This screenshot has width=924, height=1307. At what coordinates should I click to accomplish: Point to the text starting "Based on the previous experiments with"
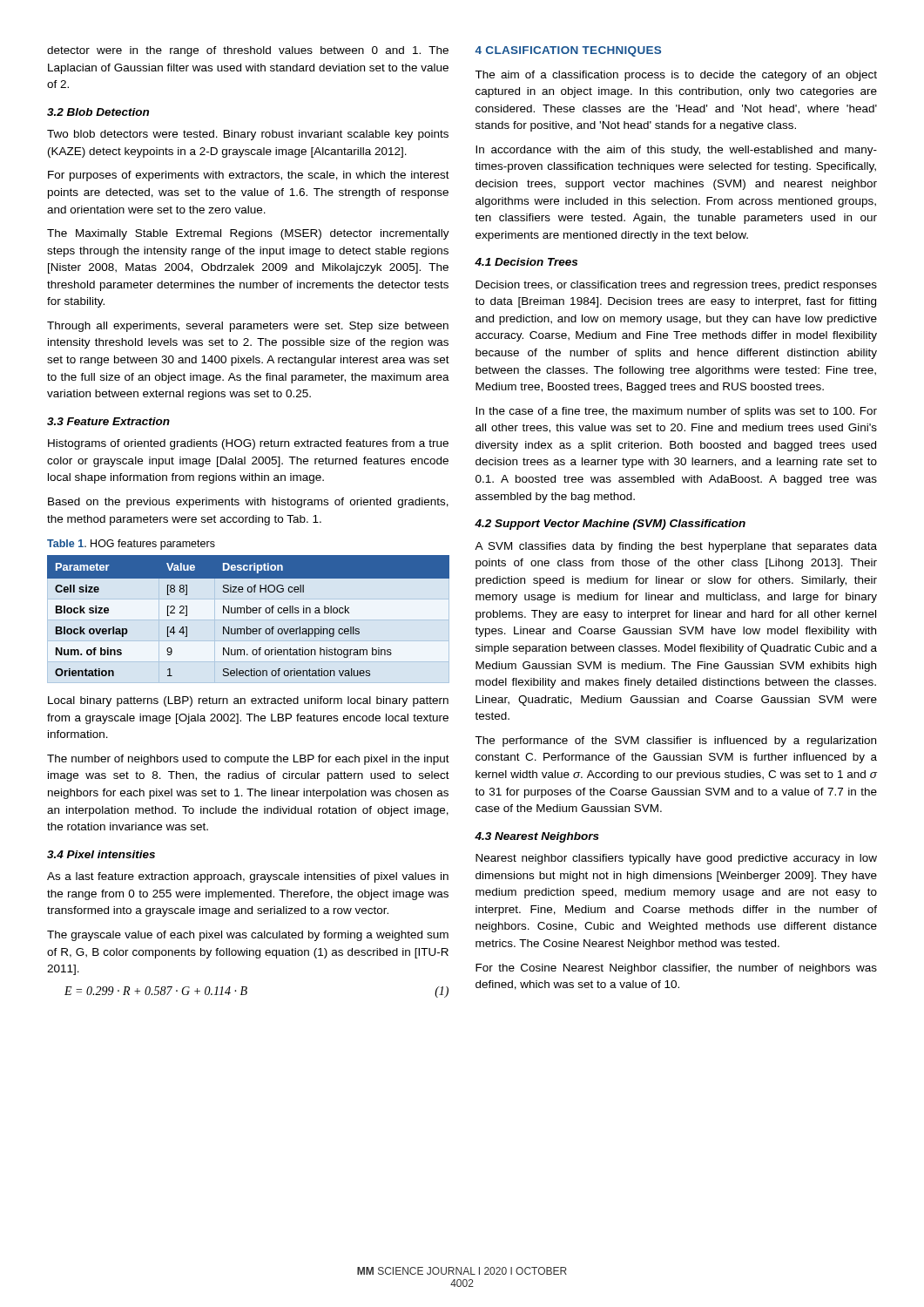[x=248, y=510]
